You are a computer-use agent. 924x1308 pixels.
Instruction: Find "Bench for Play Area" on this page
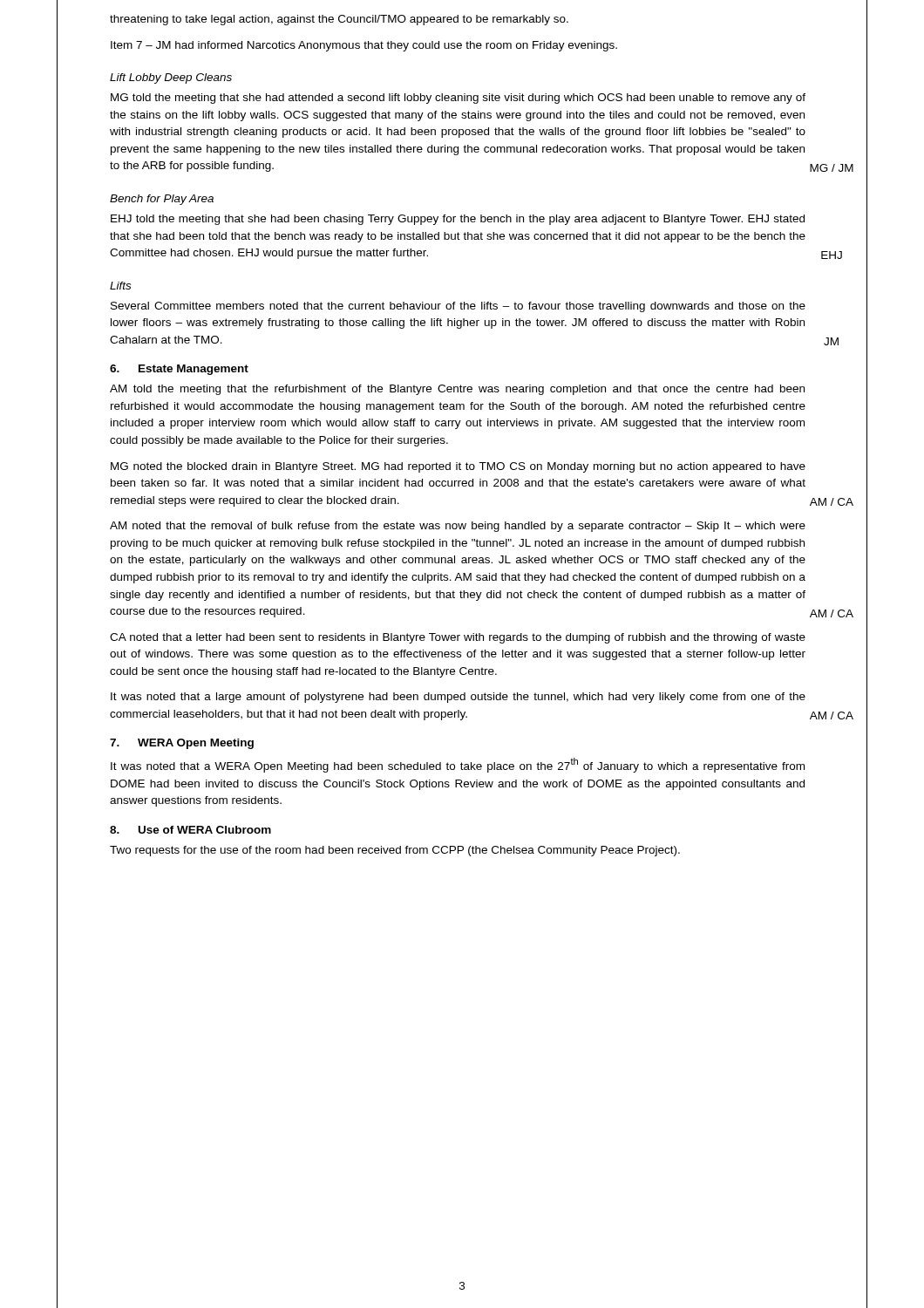pos(162,198)
